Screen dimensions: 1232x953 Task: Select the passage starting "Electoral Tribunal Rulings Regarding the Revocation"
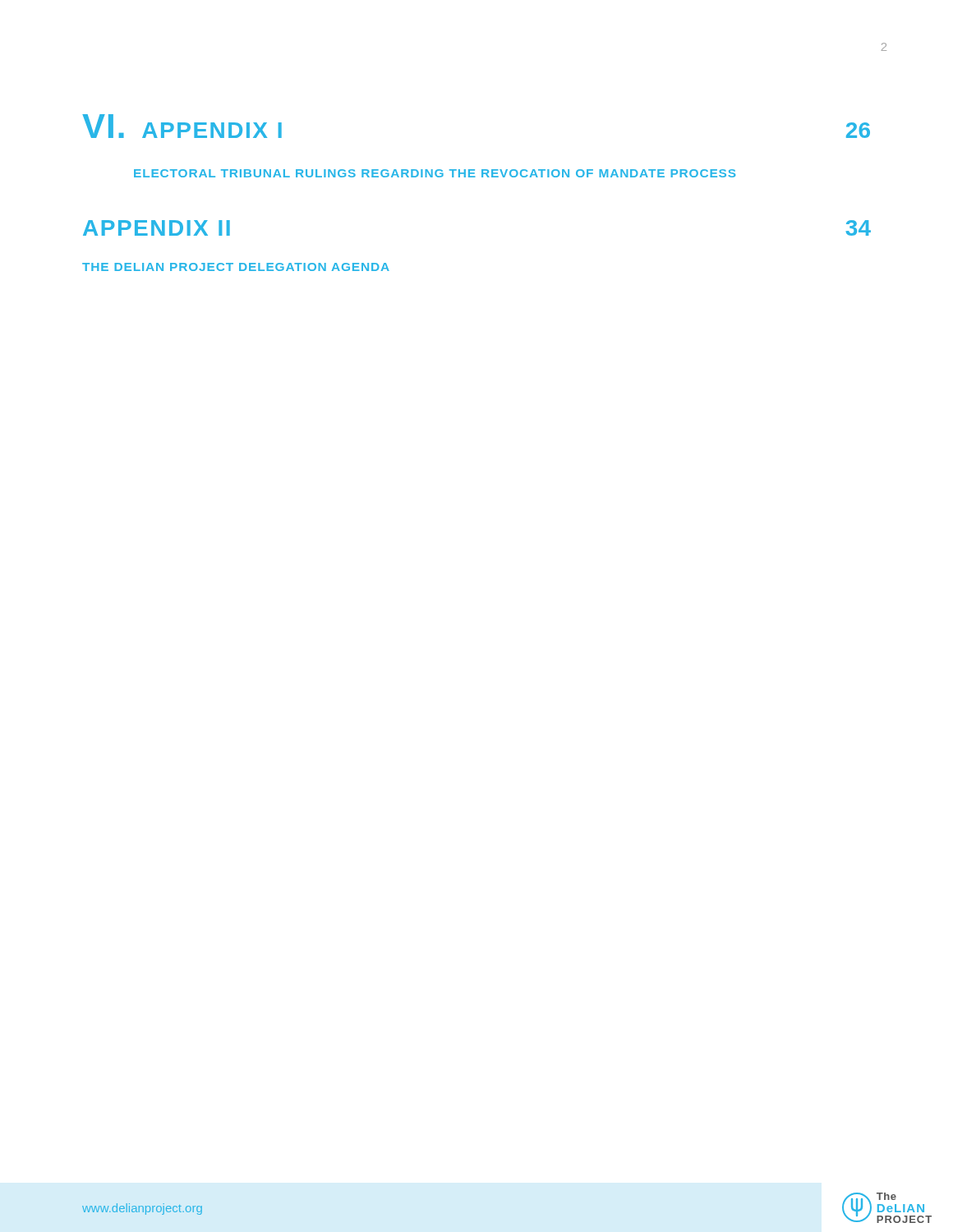[435, 173]
